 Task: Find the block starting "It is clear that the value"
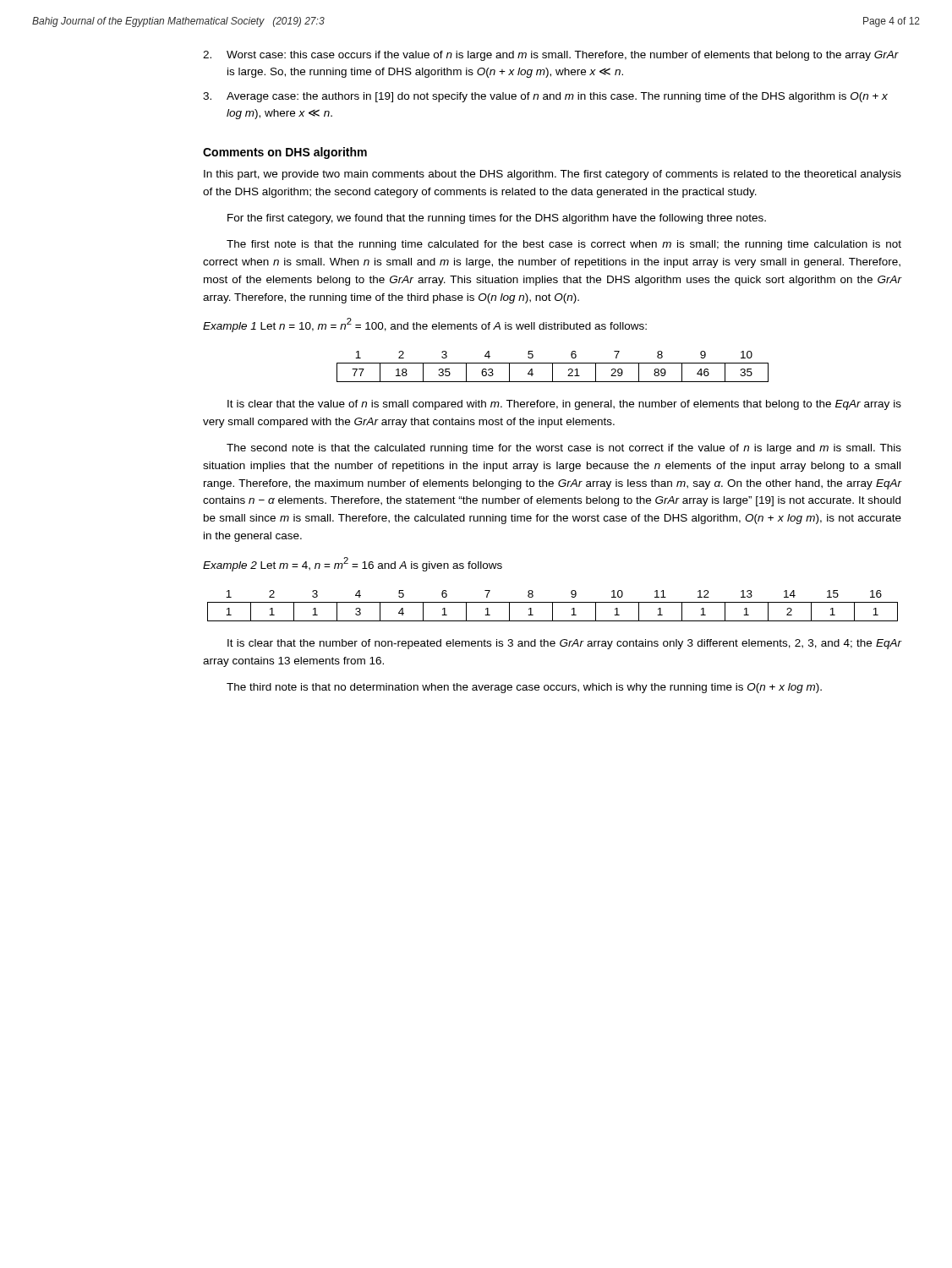click(x=552, y=412)
